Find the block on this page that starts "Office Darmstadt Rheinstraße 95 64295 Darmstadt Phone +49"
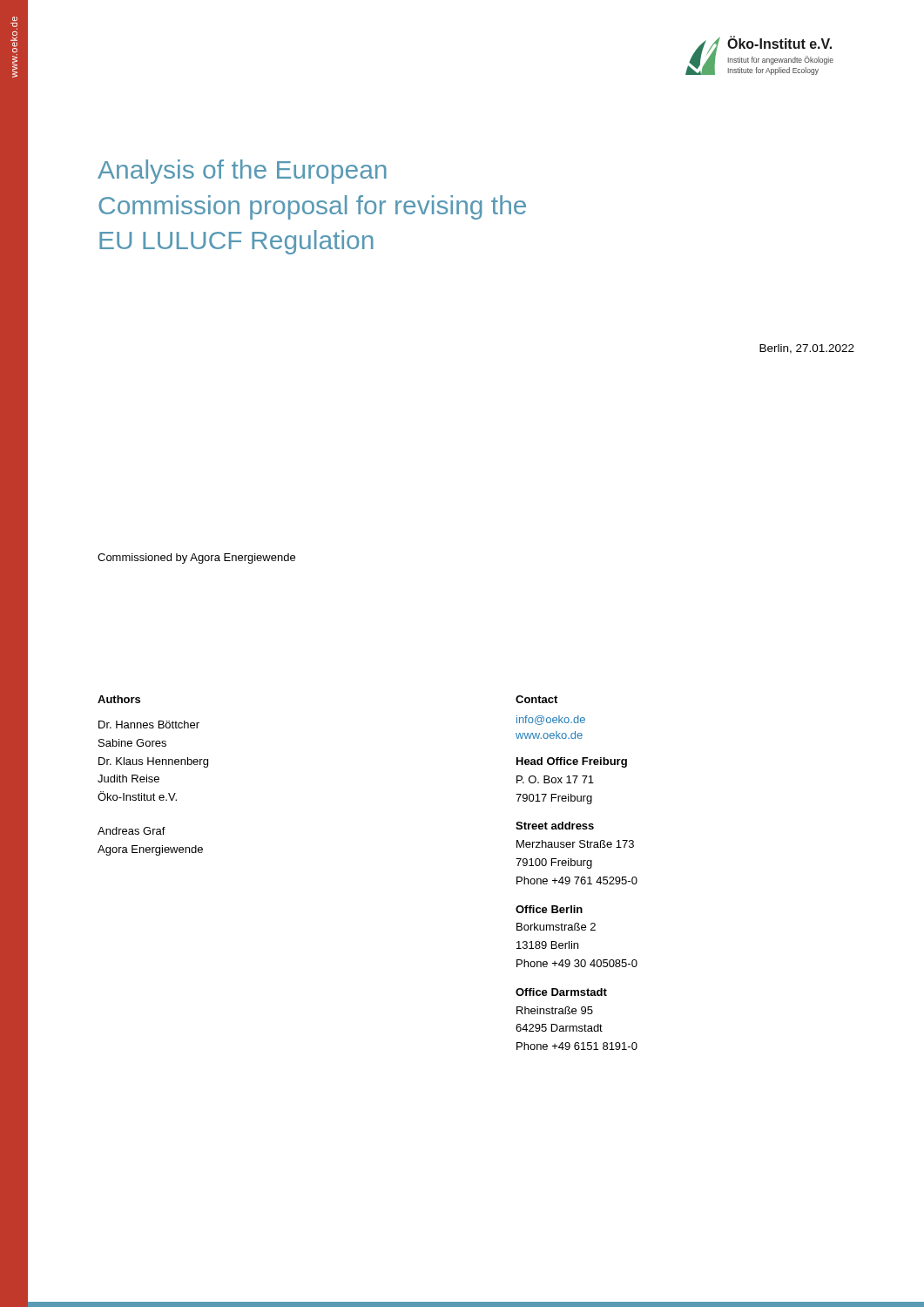This screenshot has width=924, height=1307. tap(576, 1019)
